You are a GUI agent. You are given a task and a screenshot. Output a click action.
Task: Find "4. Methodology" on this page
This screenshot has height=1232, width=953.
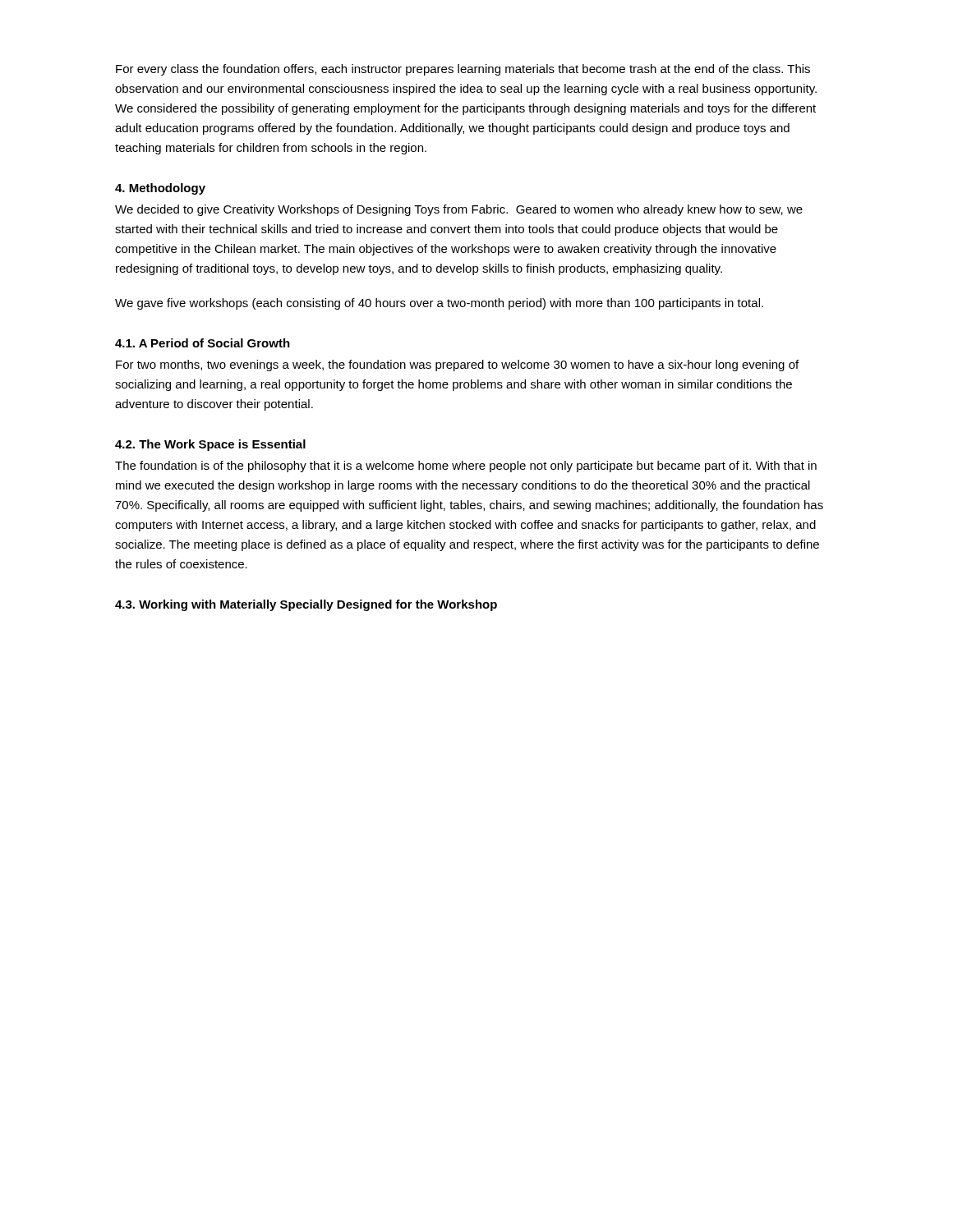pos(160,188)
